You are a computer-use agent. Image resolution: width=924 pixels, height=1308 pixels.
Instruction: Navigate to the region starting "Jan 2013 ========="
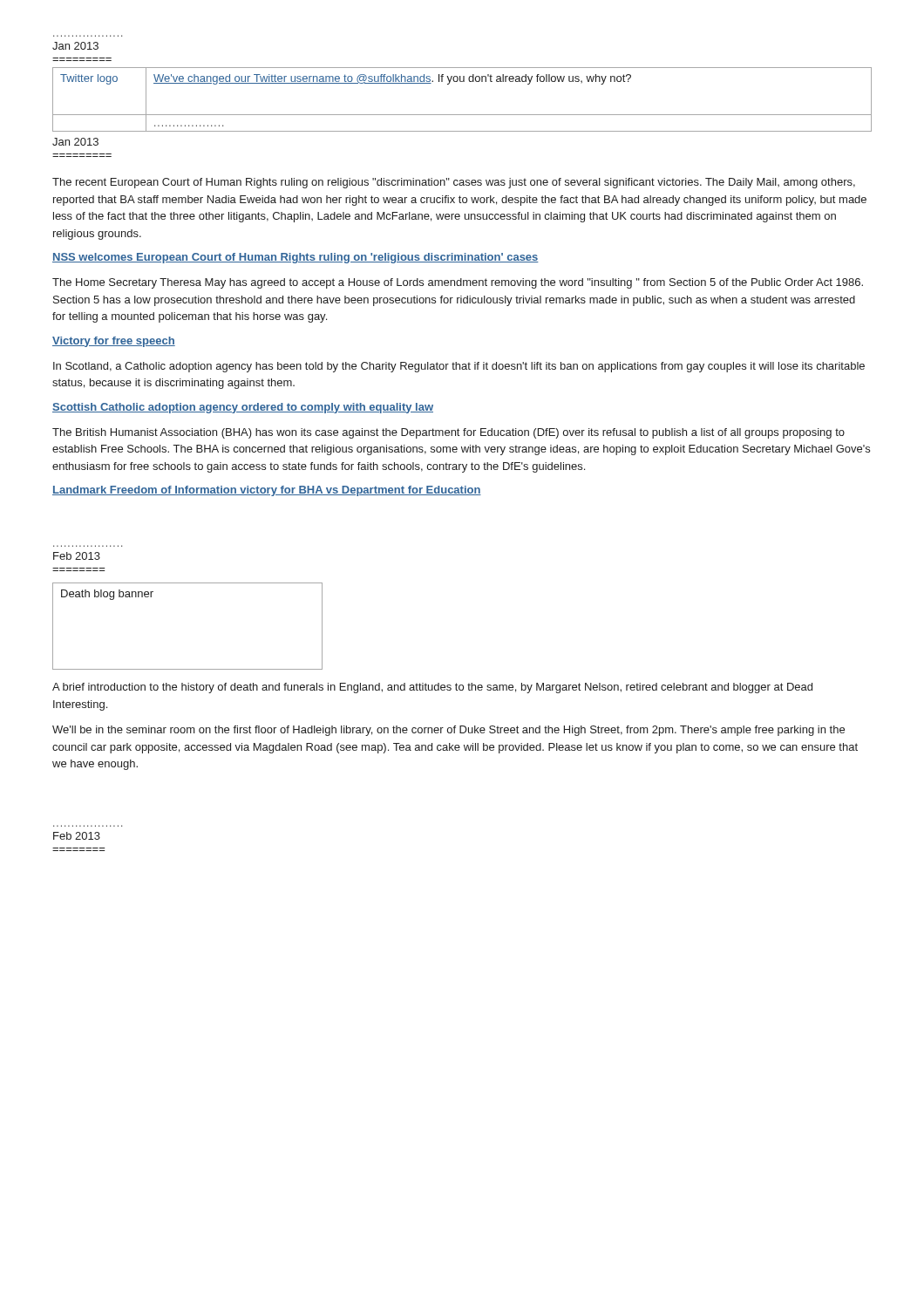pos(82,148)
